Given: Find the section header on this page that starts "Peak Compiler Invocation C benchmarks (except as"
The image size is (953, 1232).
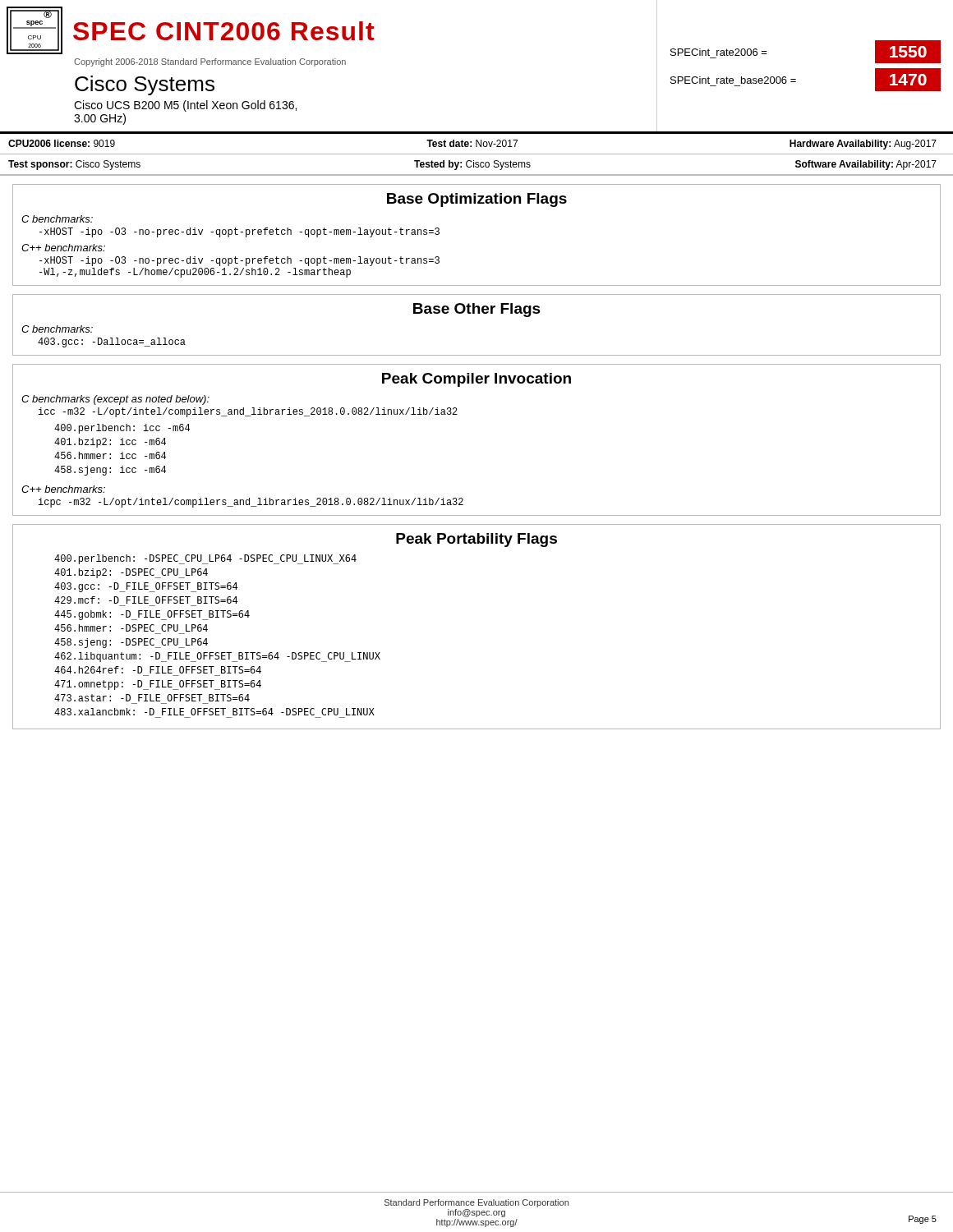Looking at the screenshot, I should click(476, 380).
